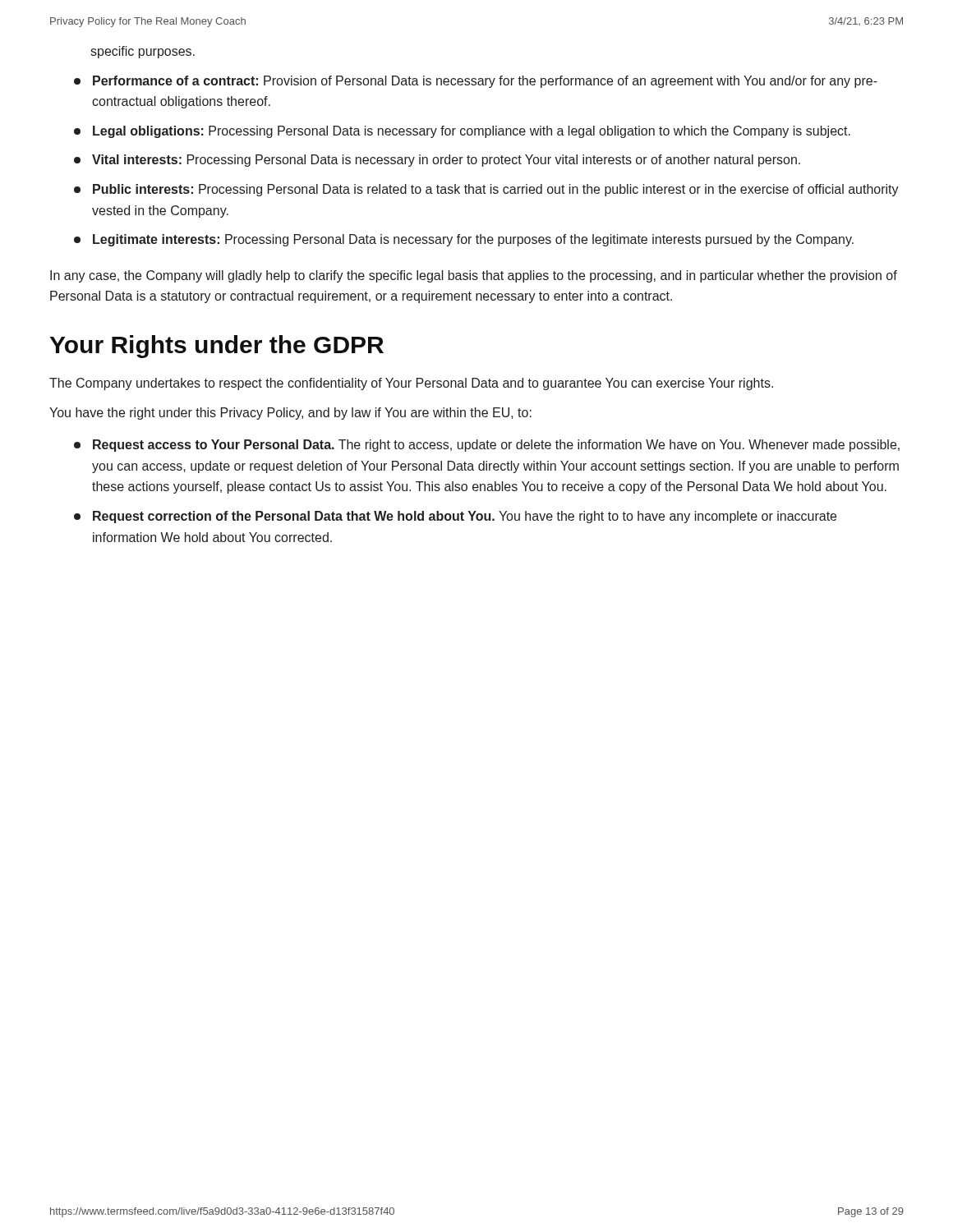Locate the block of text that opens with "Request correction of the Personal Data"
953x1232 pixels.
coord(489,527)
